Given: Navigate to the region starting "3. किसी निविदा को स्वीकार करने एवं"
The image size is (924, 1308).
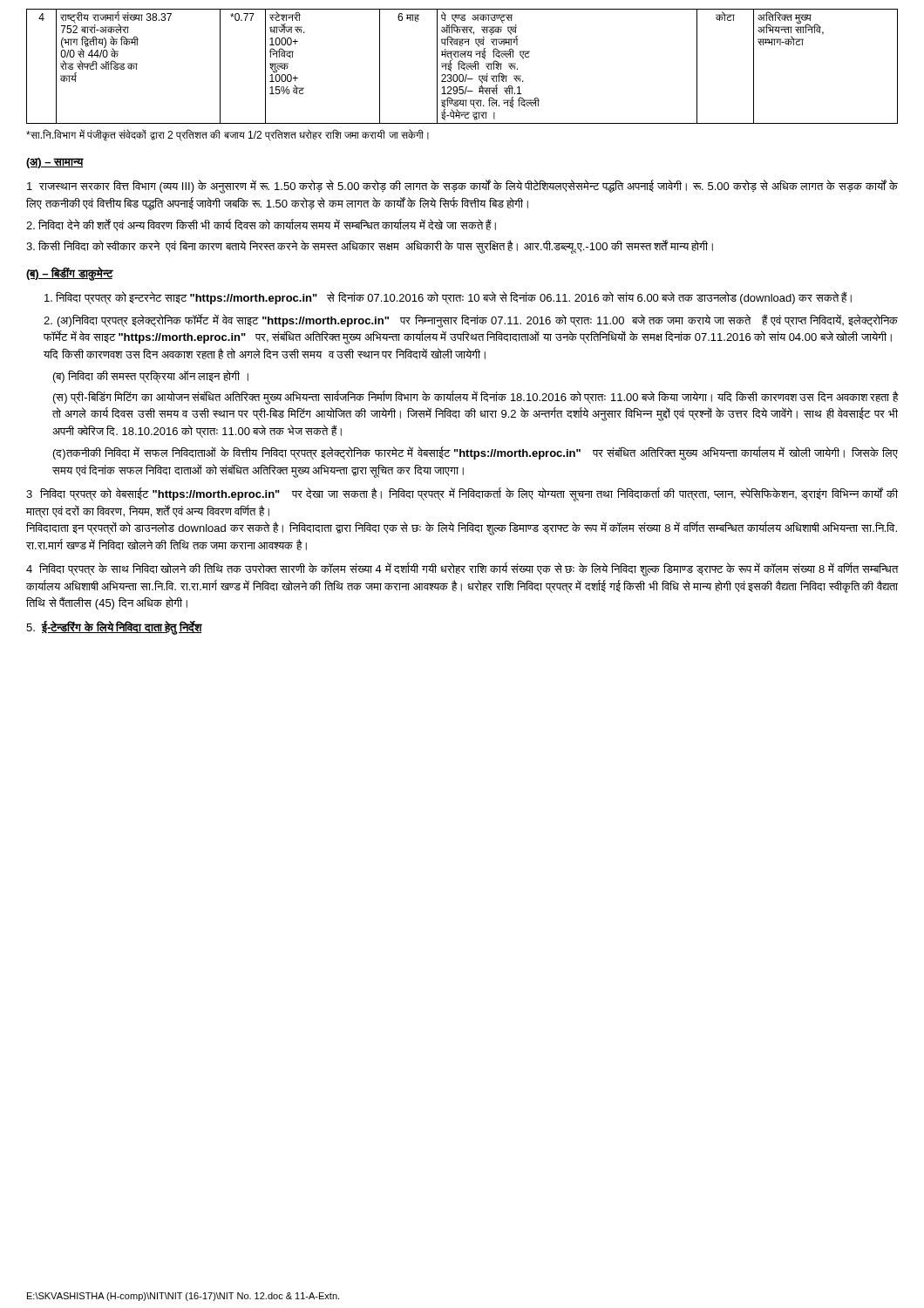Looking at the screenshot, I should click(371, 246).
